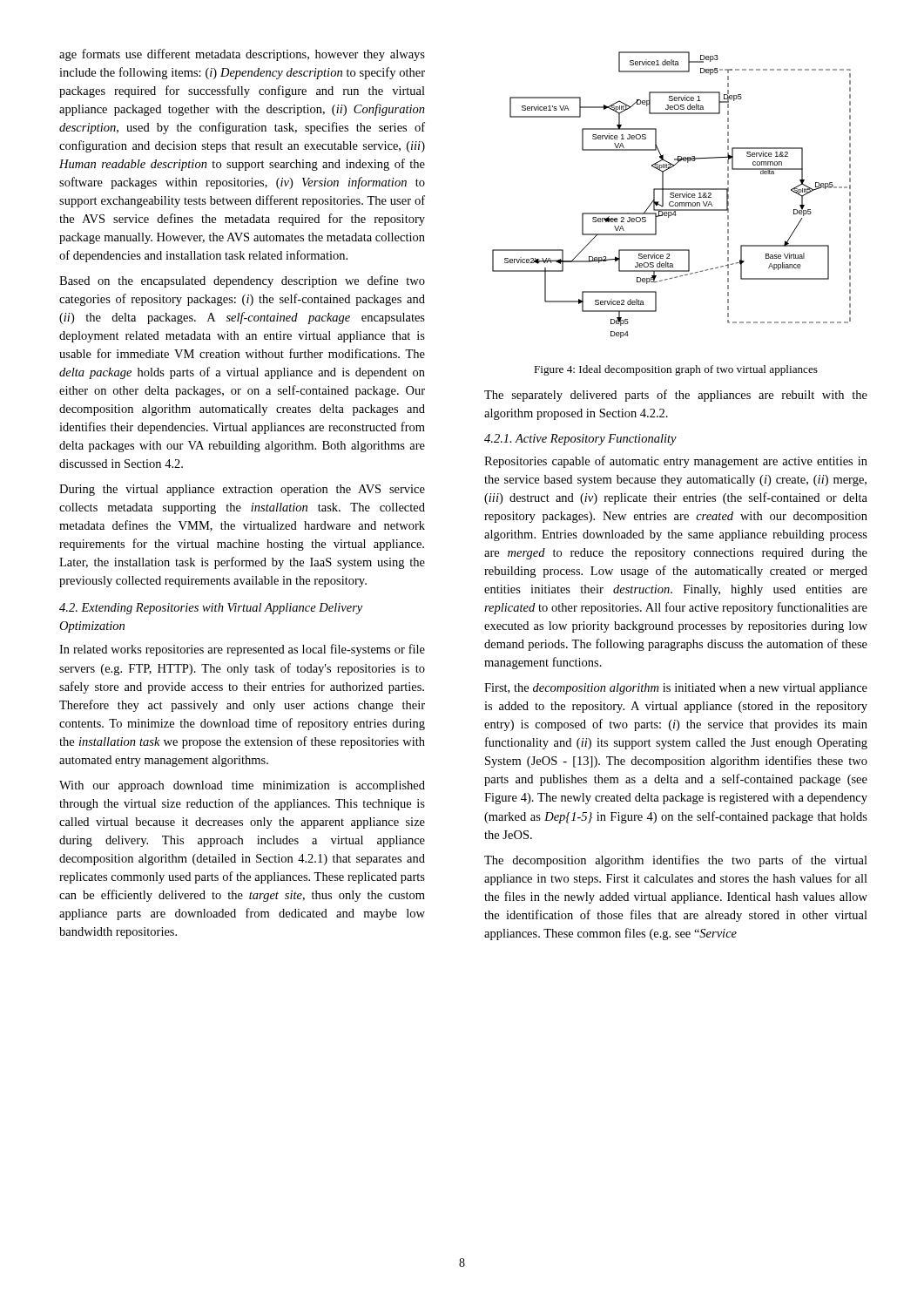Find the text block starting "Figure 4: Ideal decomposition graph of two virtual"
This screenshot has width=924, height=1307.
click(676, 369)
